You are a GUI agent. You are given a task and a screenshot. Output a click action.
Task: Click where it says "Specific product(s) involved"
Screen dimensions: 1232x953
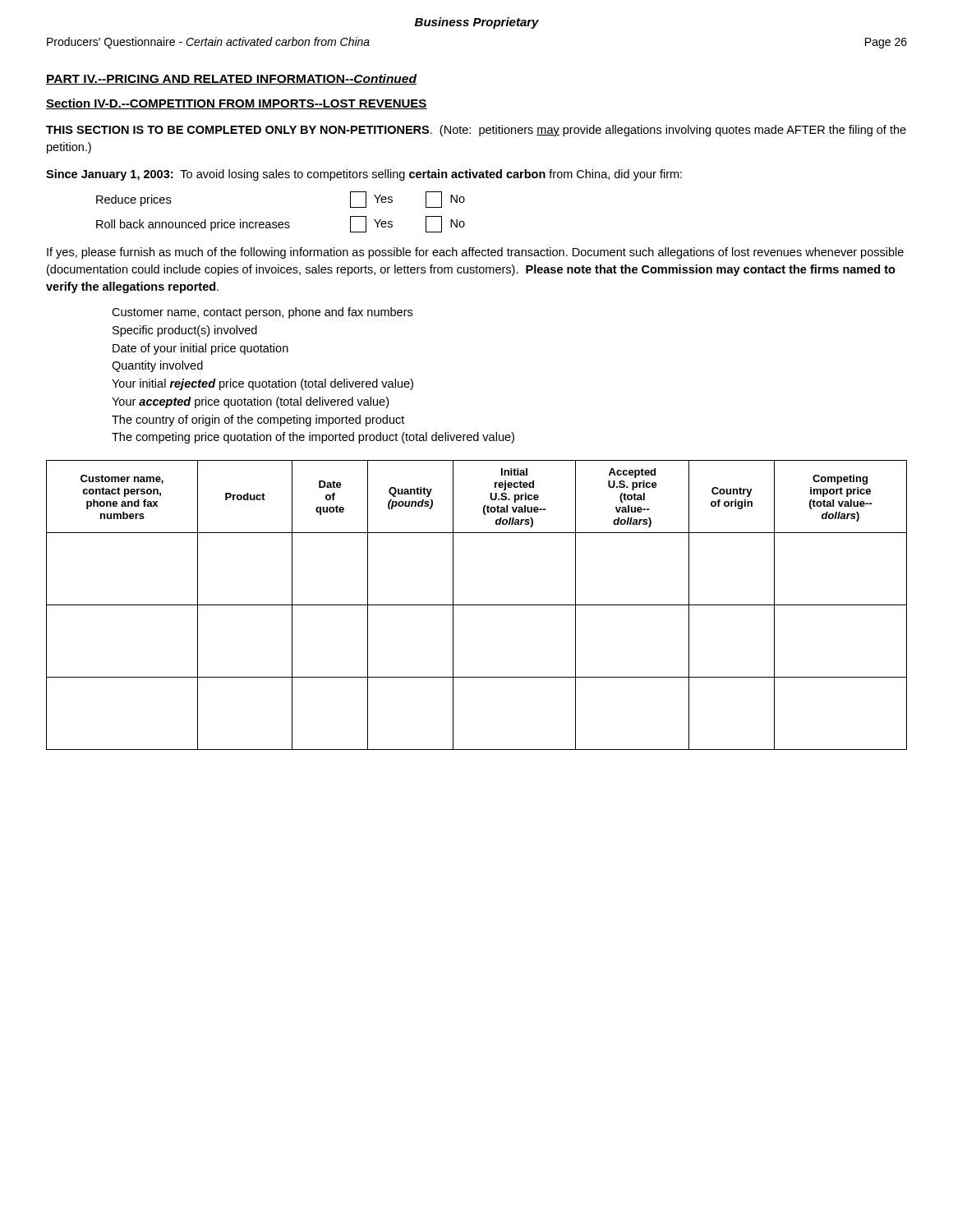tap(185, 330)
